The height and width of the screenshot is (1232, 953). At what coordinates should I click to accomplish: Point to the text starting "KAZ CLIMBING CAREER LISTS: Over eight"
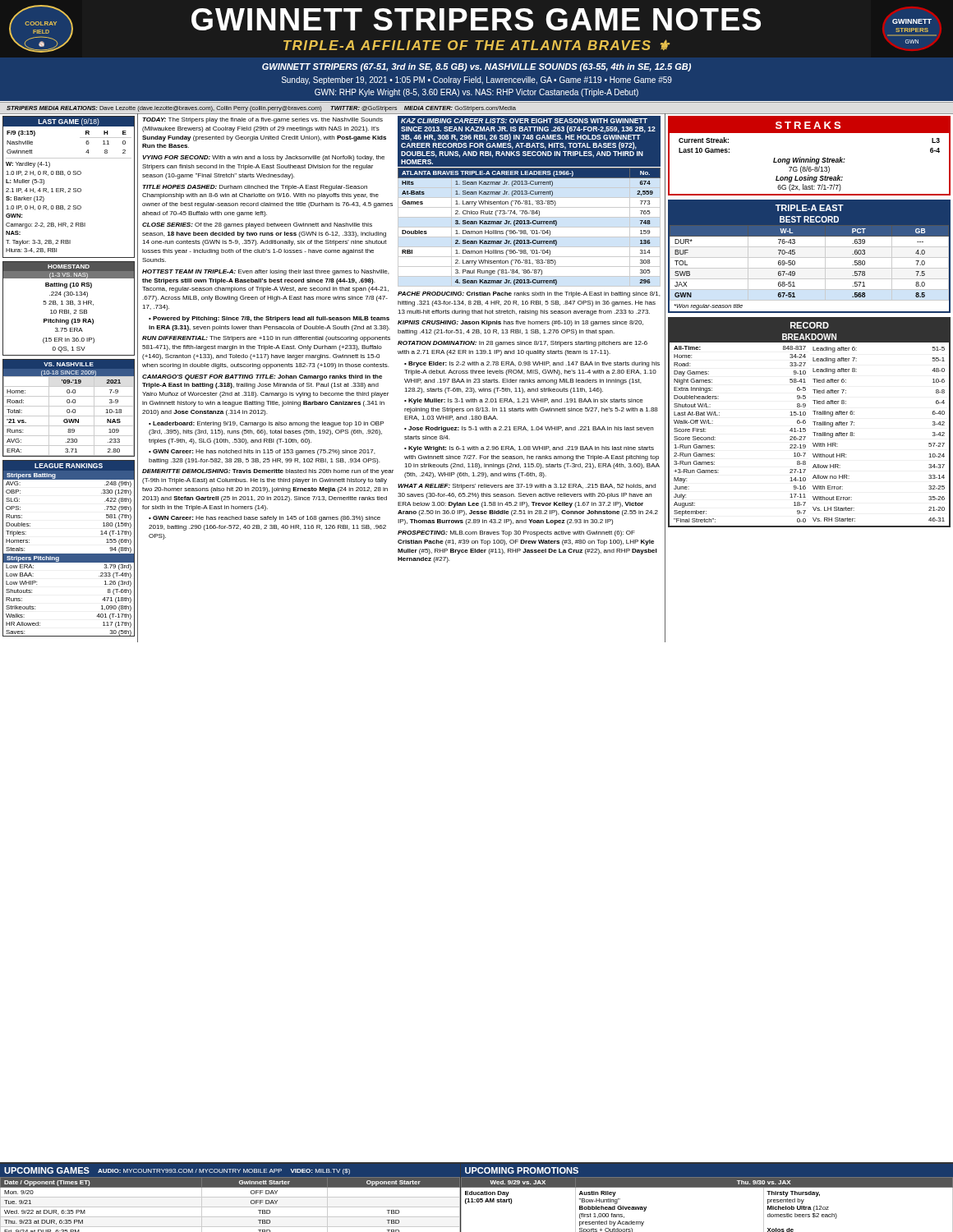click(528, 141)
